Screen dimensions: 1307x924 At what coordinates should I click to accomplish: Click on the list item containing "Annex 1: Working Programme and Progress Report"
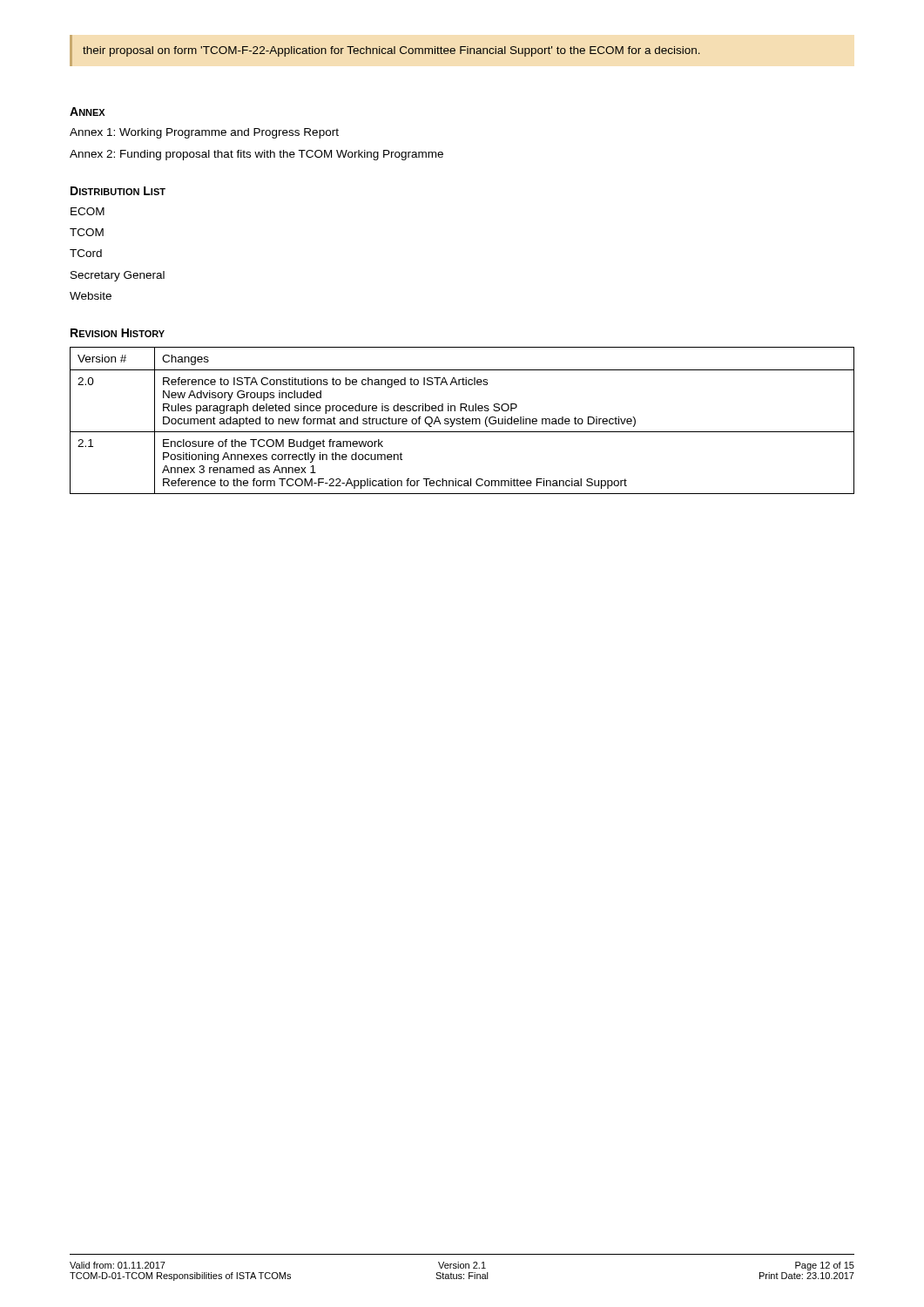click(204, 132)
